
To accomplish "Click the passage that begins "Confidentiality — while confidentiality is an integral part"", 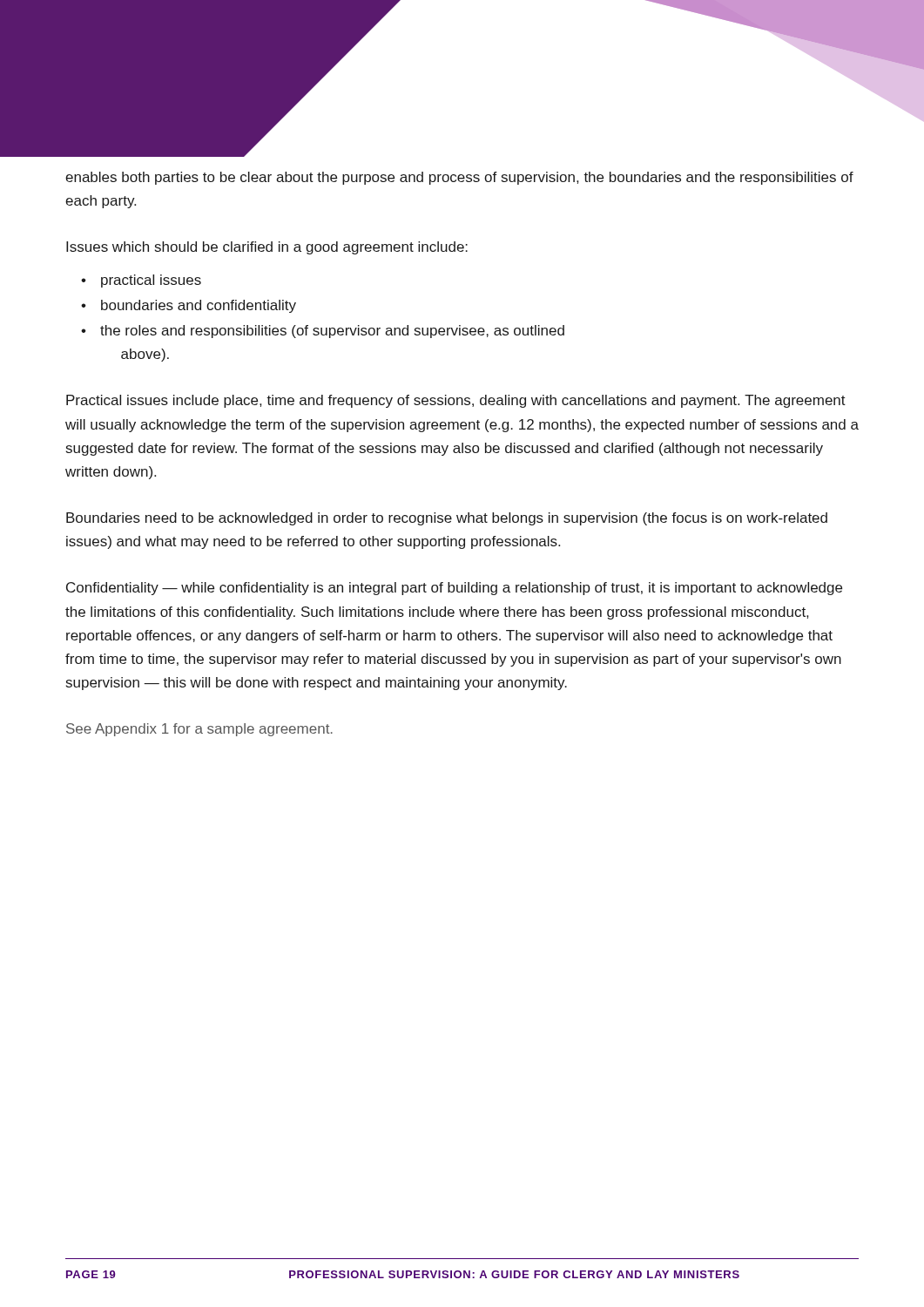I will [454, 635].
